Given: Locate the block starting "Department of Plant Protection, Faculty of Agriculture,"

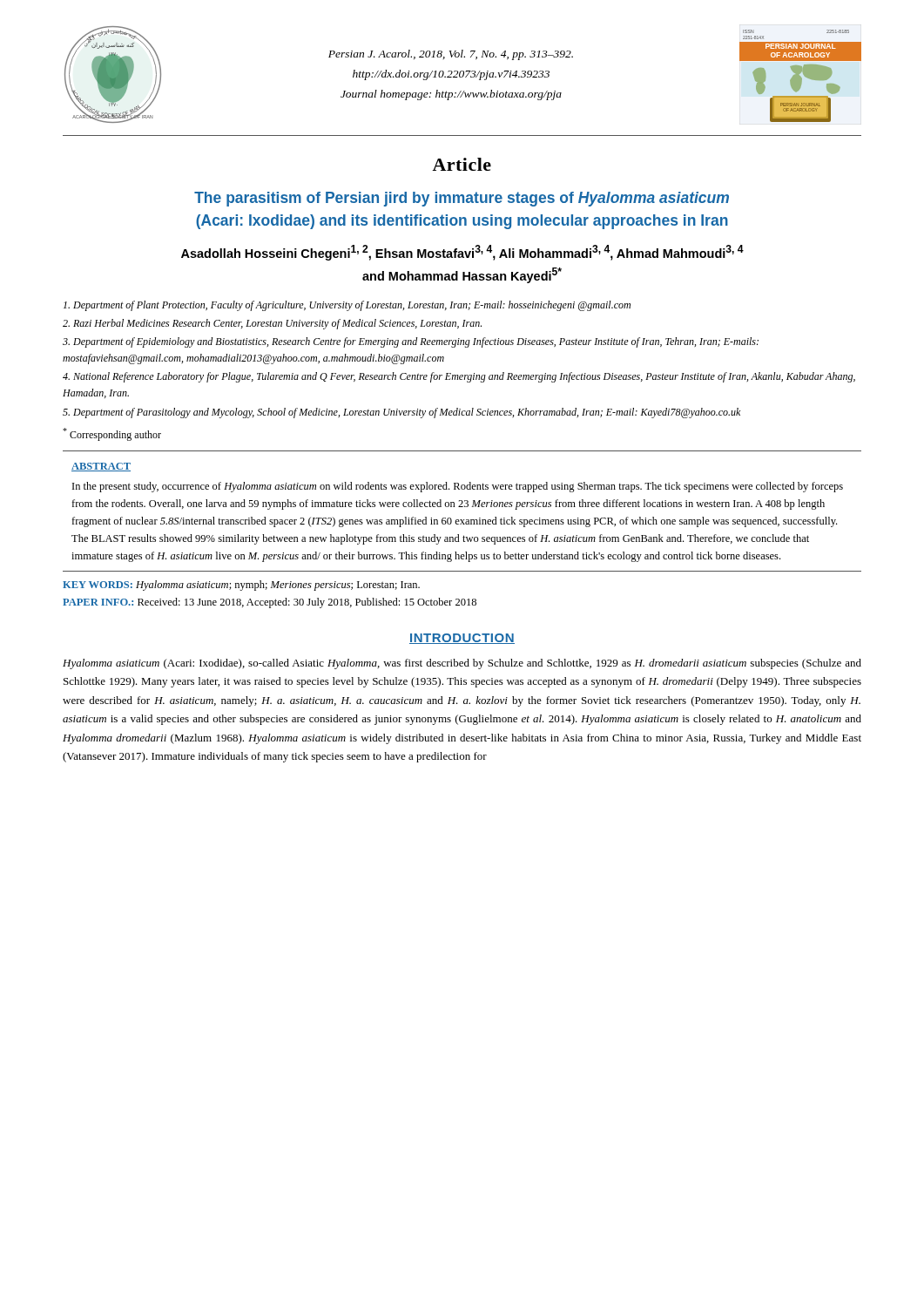Looking at the screenshot, I should 347,306.
